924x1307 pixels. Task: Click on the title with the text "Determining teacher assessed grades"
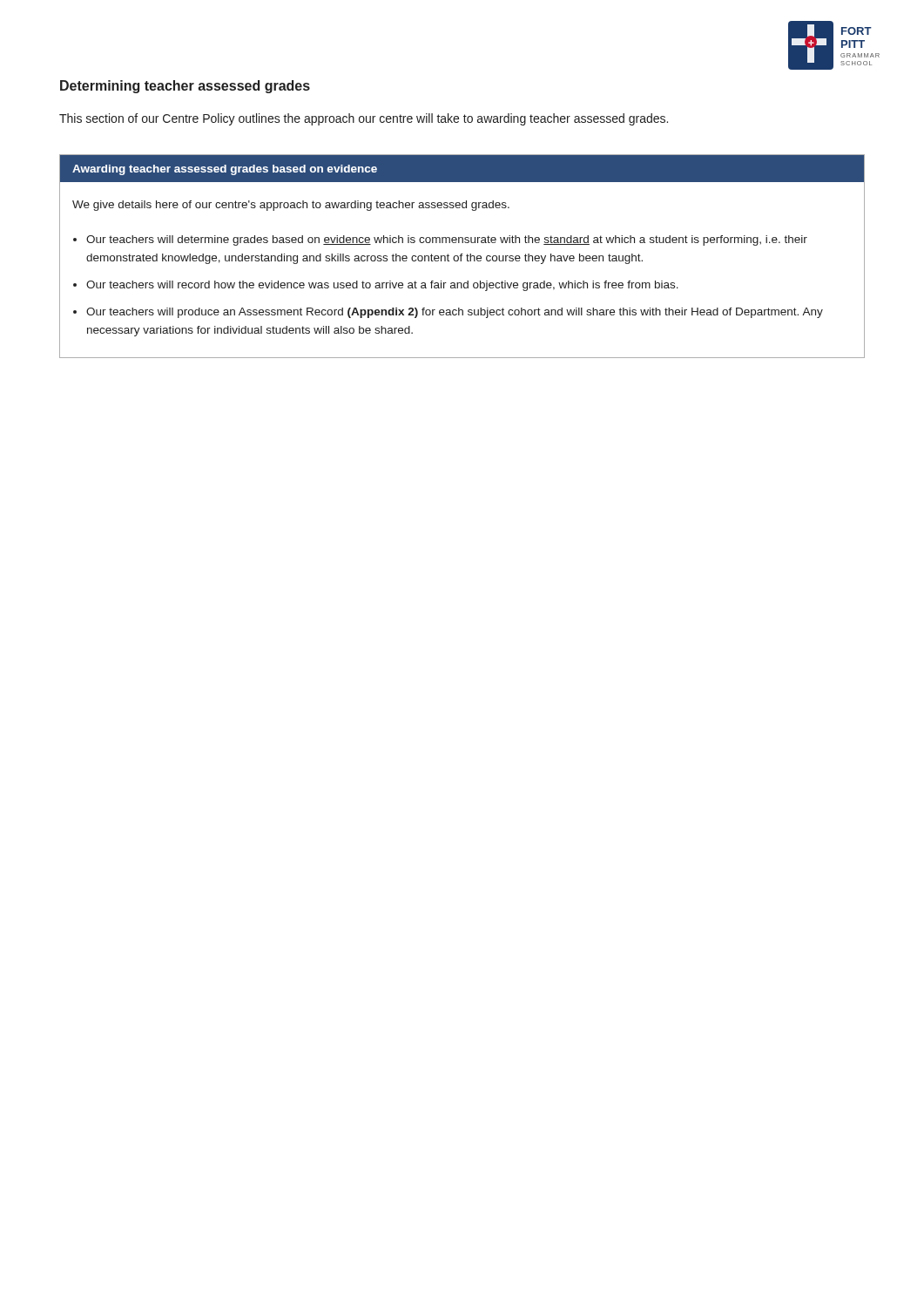[x=185, y=86]
